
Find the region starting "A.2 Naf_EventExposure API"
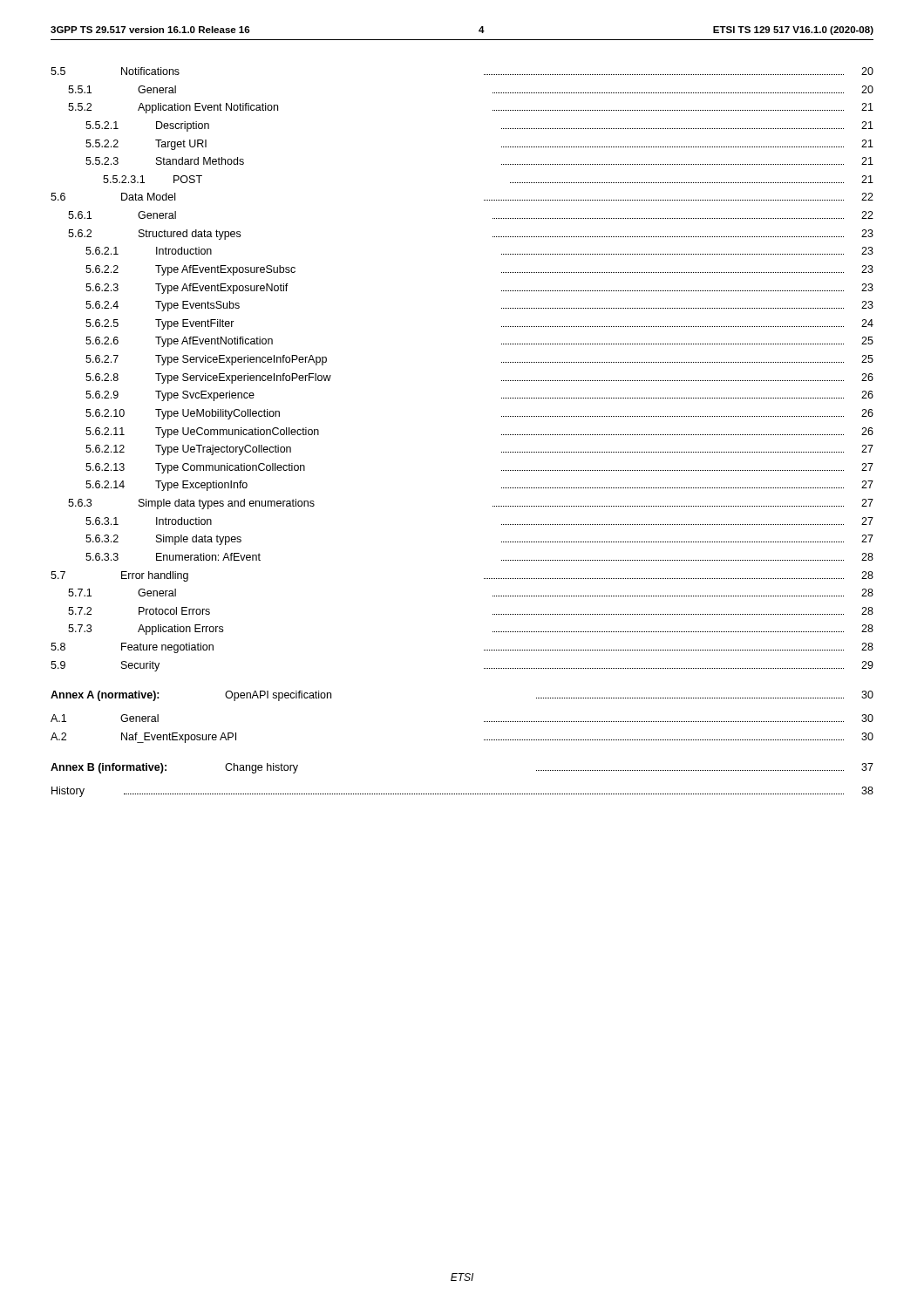click(54, 737)
